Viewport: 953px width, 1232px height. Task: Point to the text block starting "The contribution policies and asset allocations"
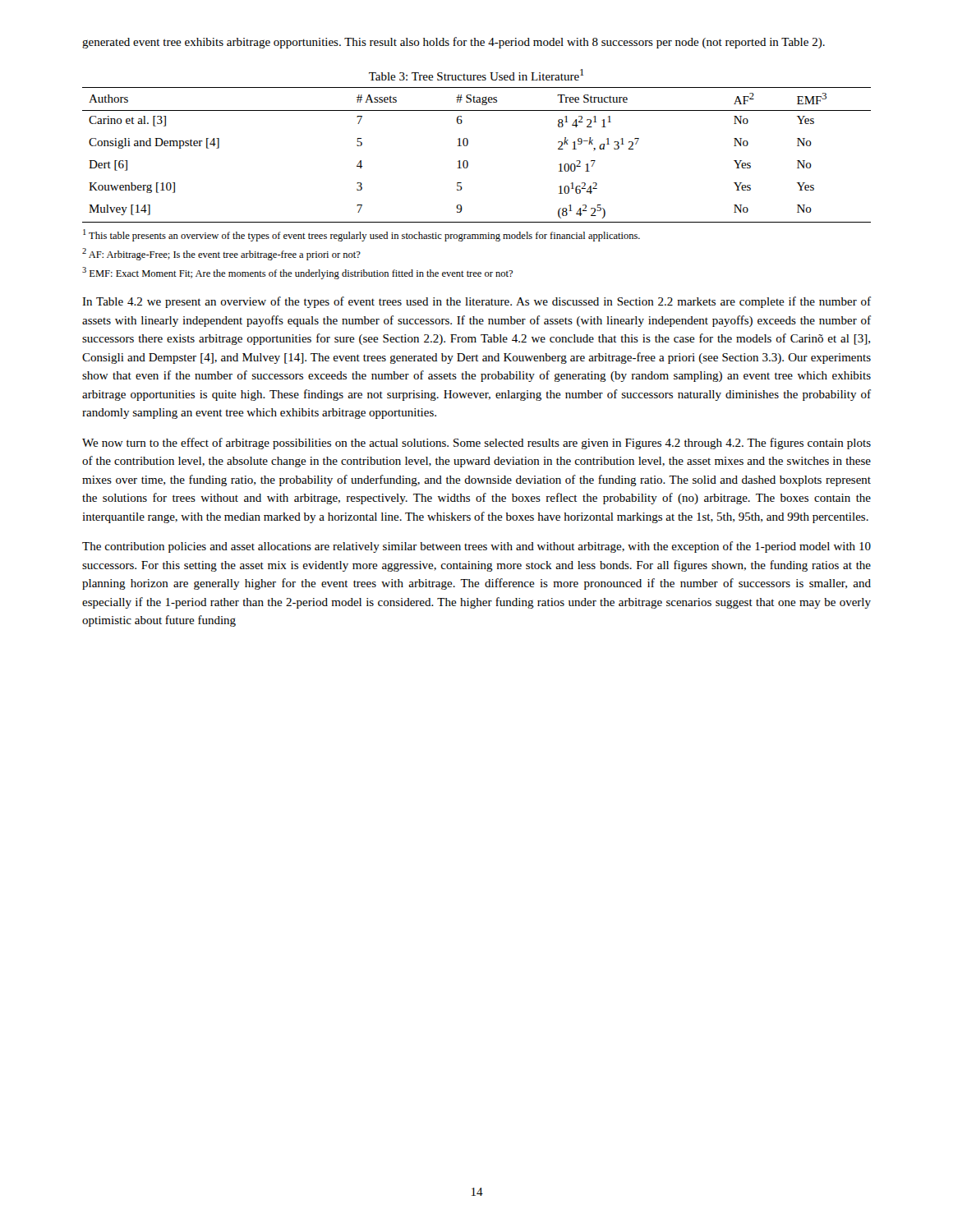point(476,583)
